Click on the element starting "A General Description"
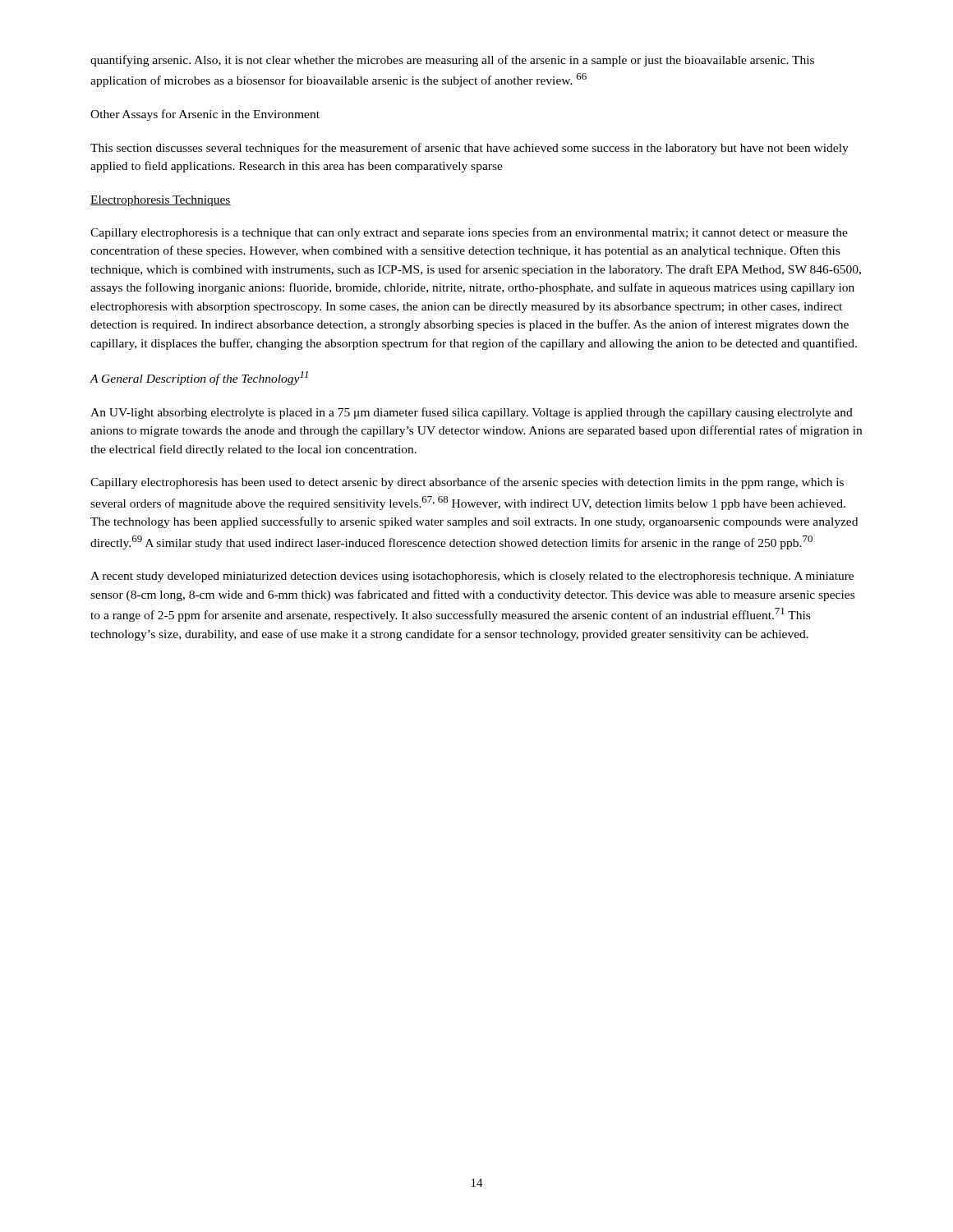Viewport: 953px width, 1232px height. click(199, 378)
